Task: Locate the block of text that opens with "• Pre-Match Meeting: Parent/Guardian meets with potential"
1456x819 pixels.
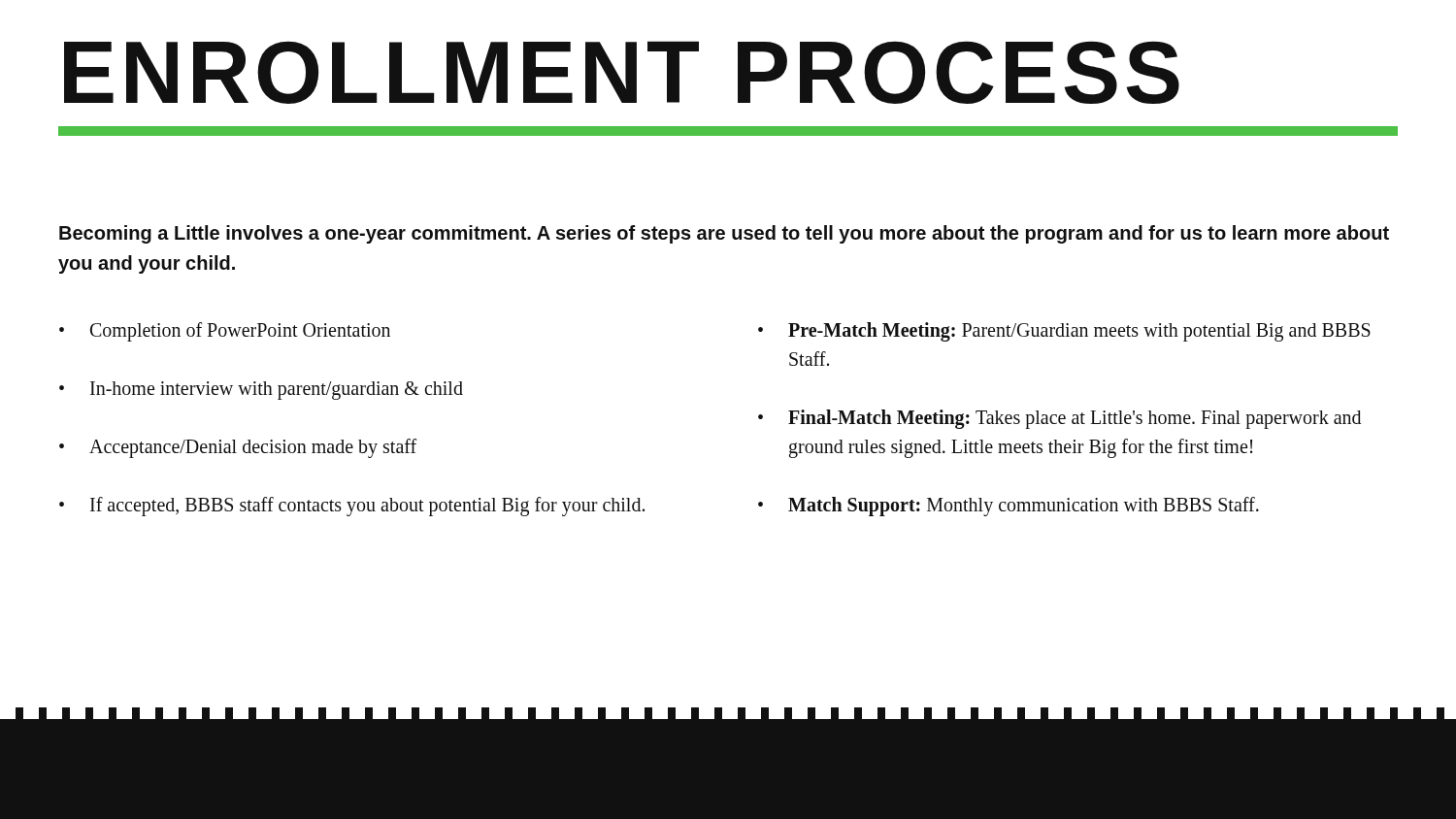Action: tap(1077, 345)
